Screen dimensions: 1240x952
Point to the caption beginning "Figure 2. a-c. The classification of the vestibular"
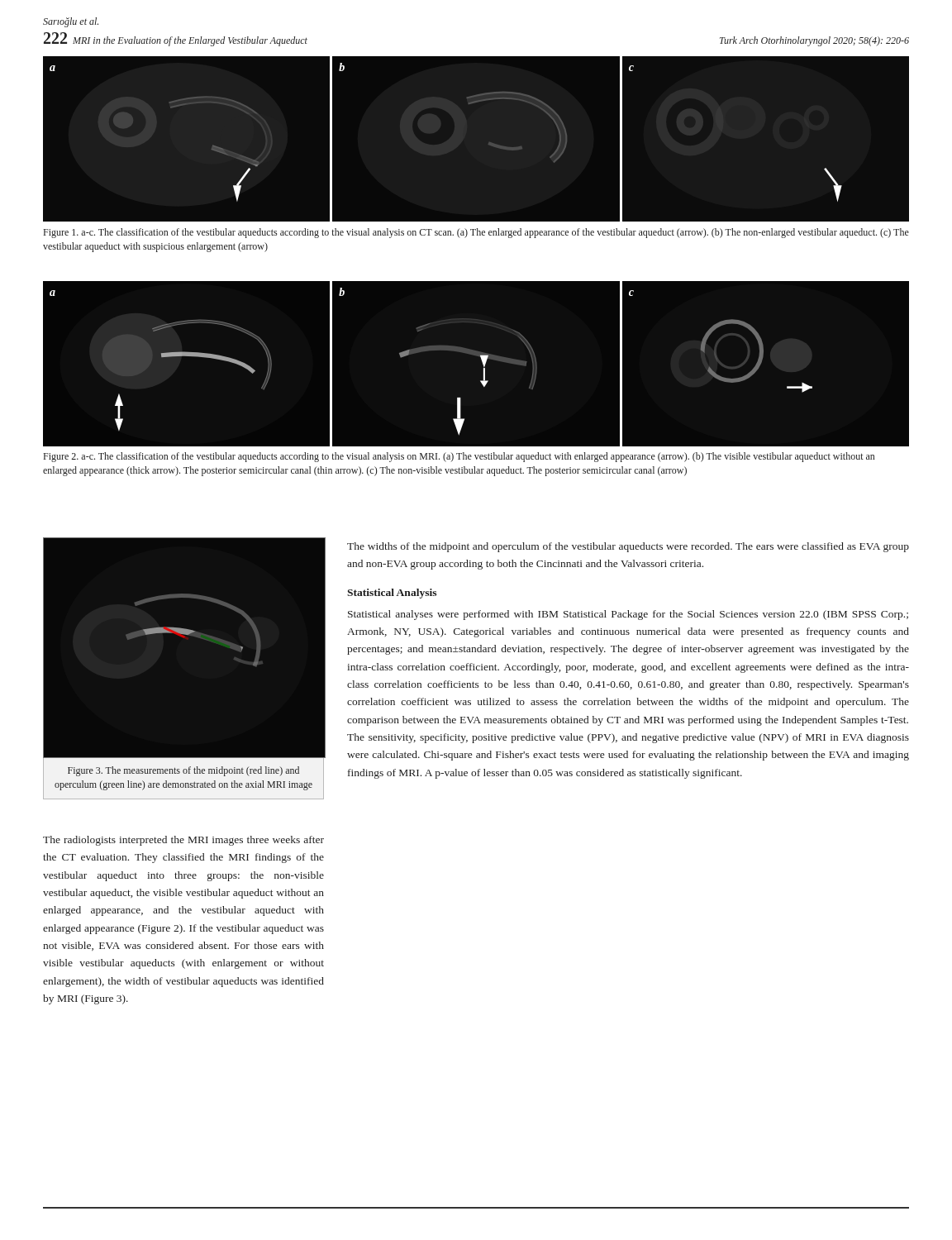click(x=459, y=464)
